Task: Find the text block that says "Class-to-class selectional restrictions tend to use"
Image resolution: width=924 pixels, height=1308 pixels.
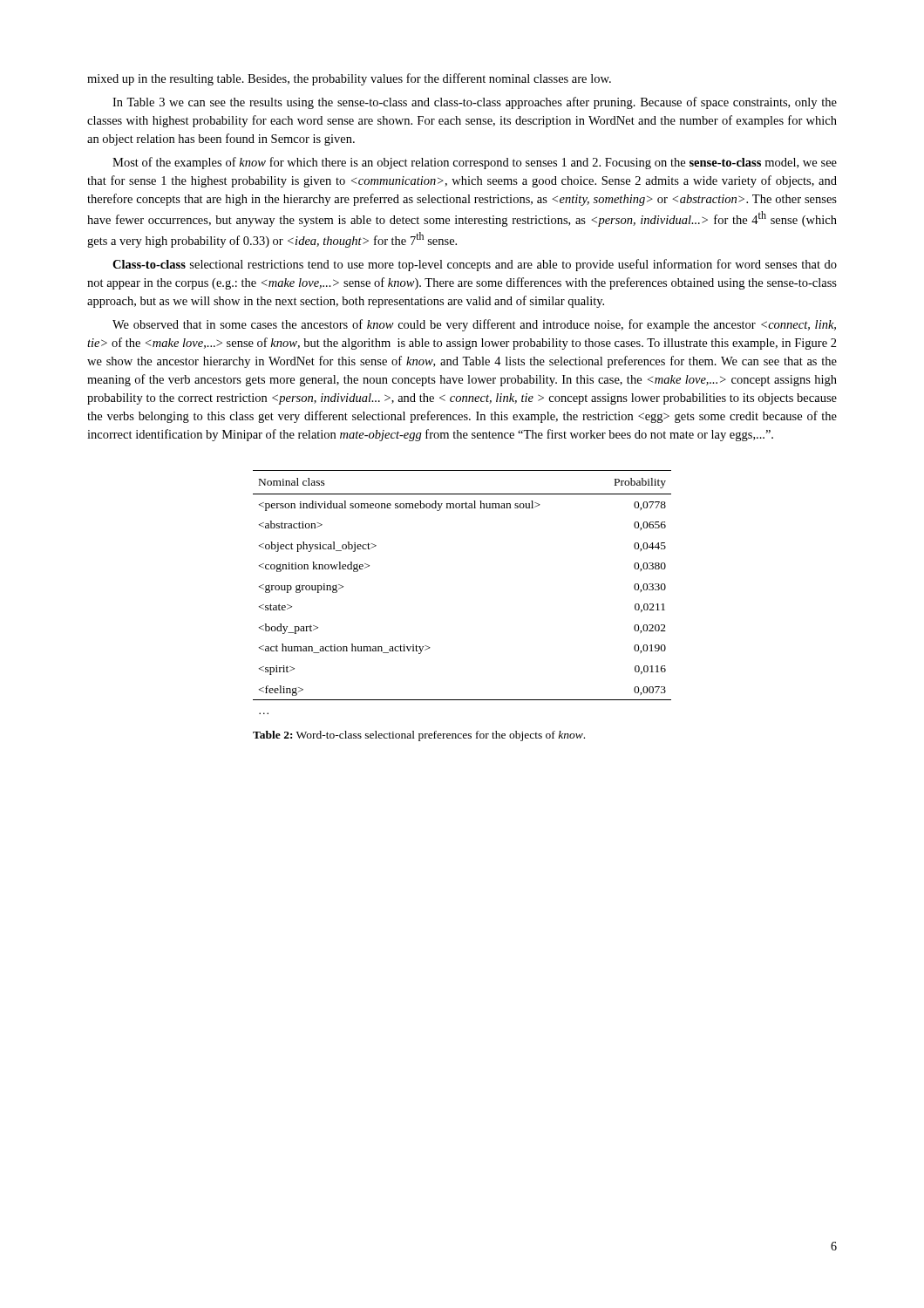Action: pos(462,283)
